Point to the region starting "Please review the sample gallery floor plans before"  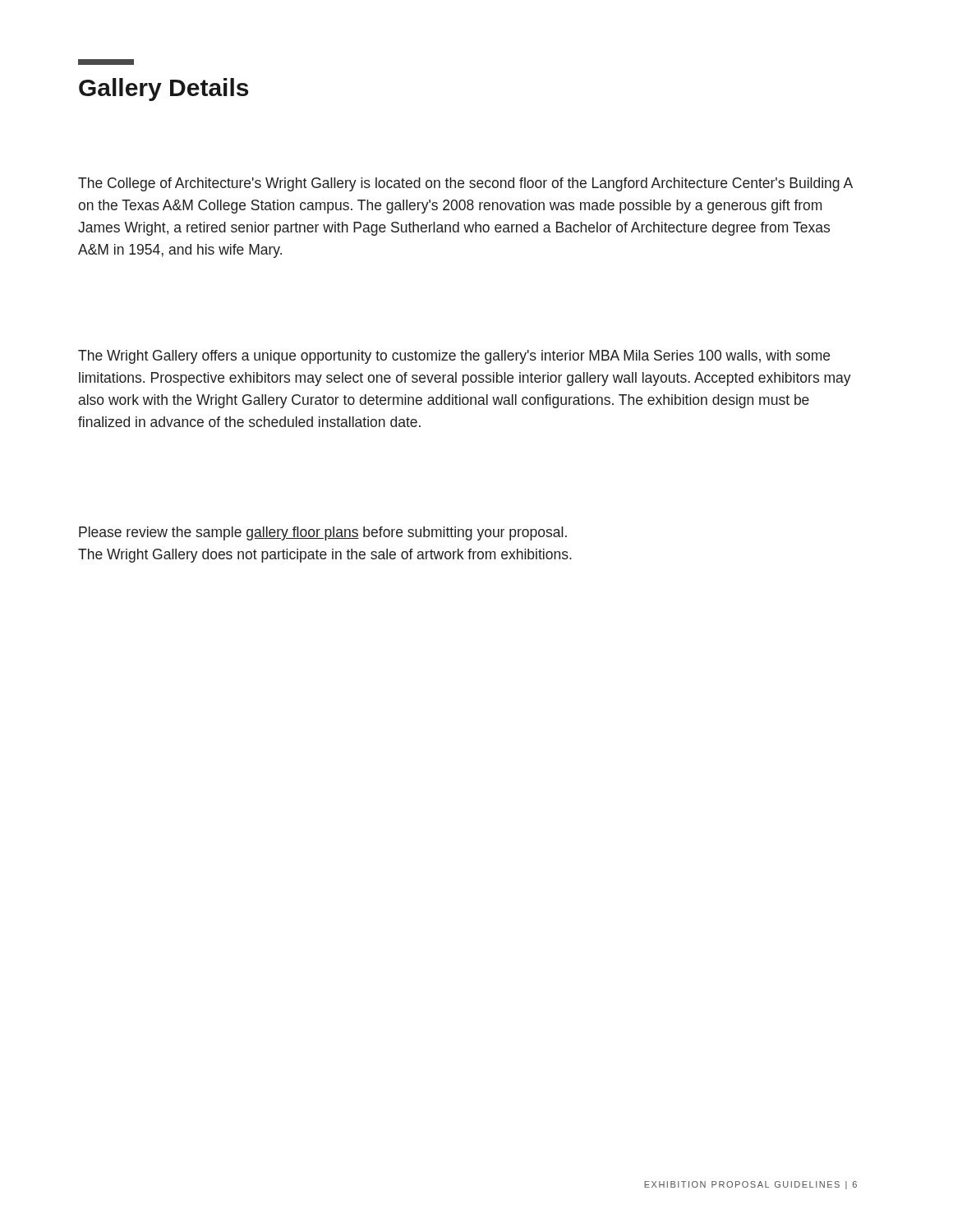coord(325,543)
